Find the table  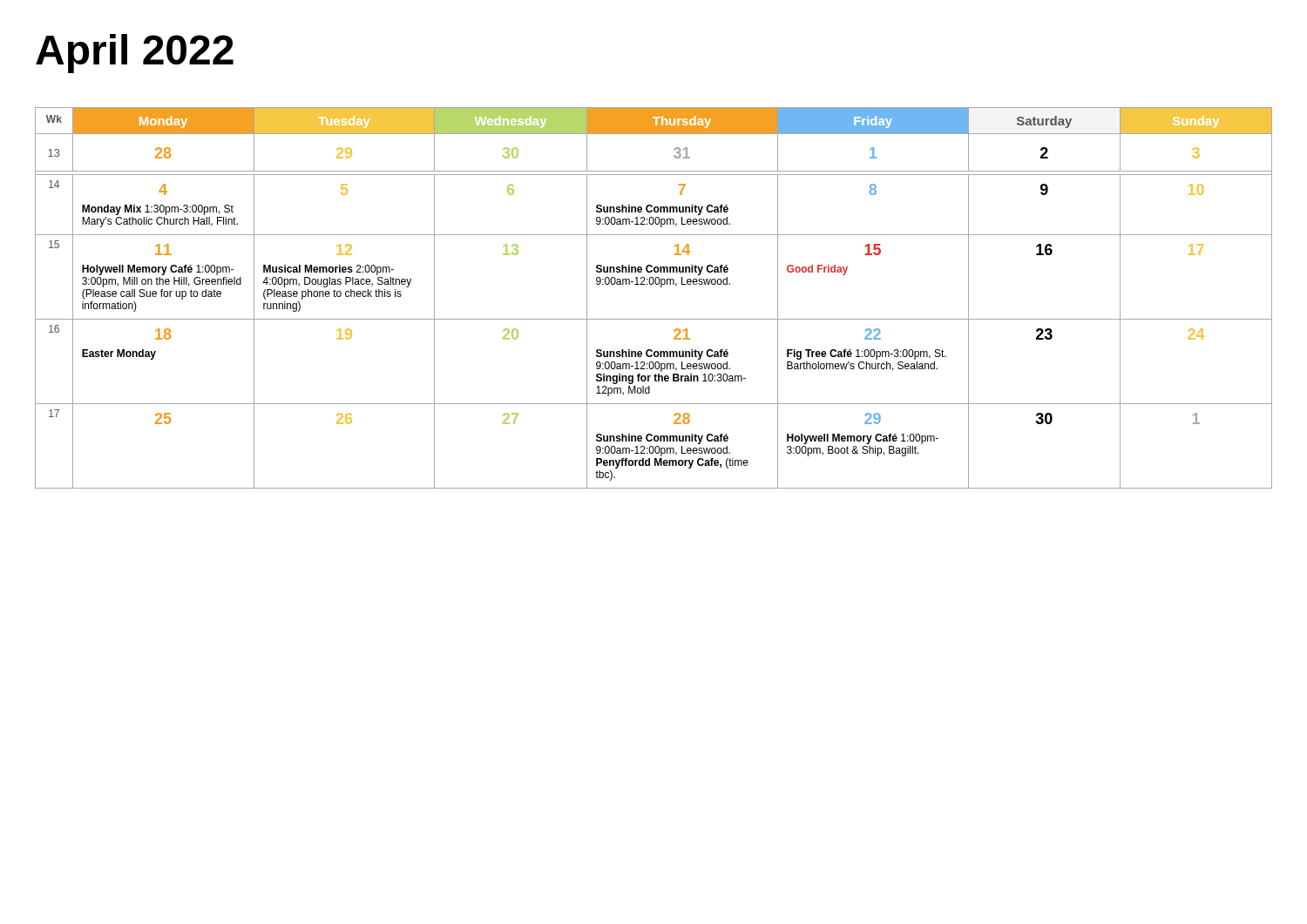(x=654, y=298)
